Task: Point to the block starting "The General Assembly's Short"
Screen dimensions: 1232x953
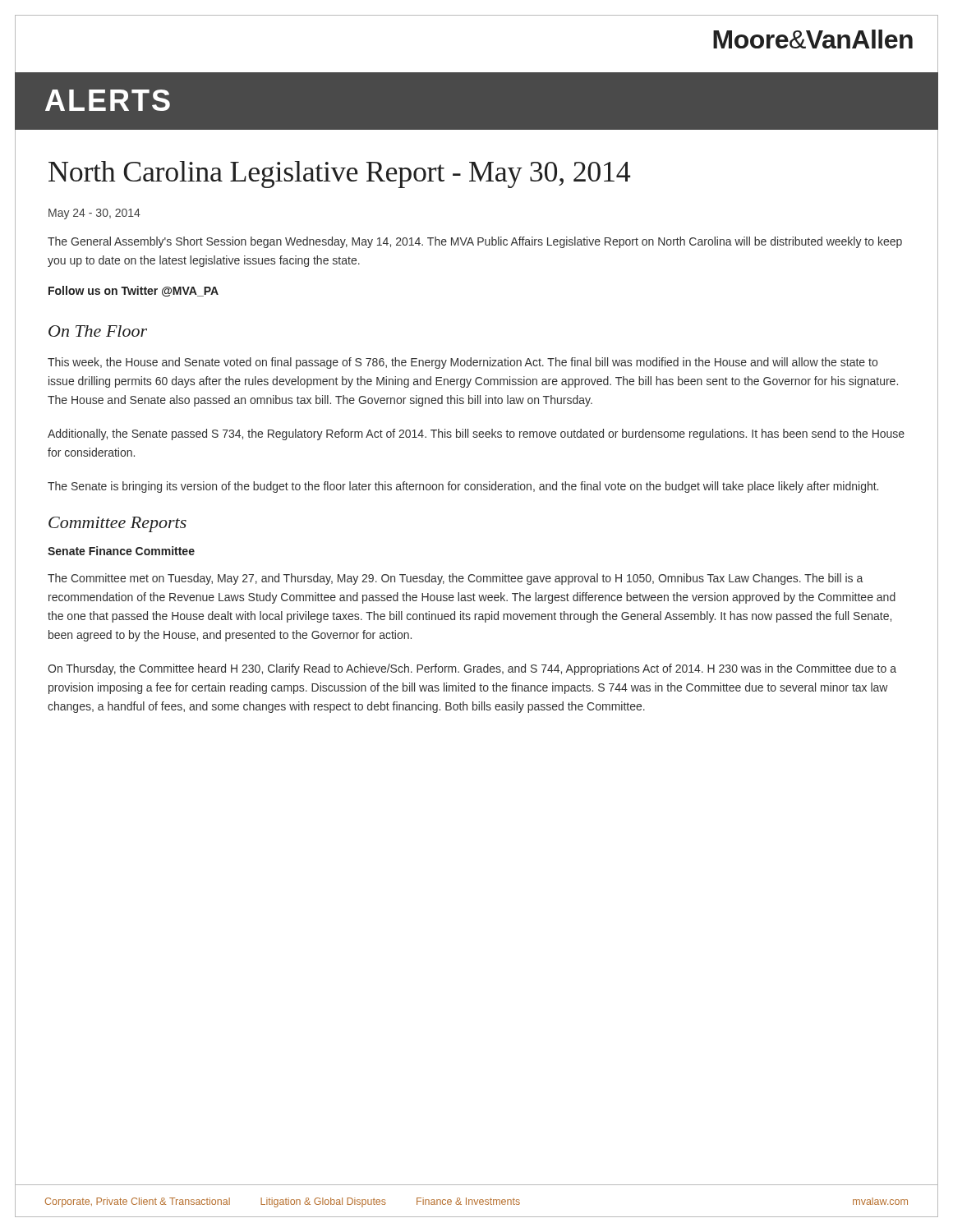Action: (476, 251)
